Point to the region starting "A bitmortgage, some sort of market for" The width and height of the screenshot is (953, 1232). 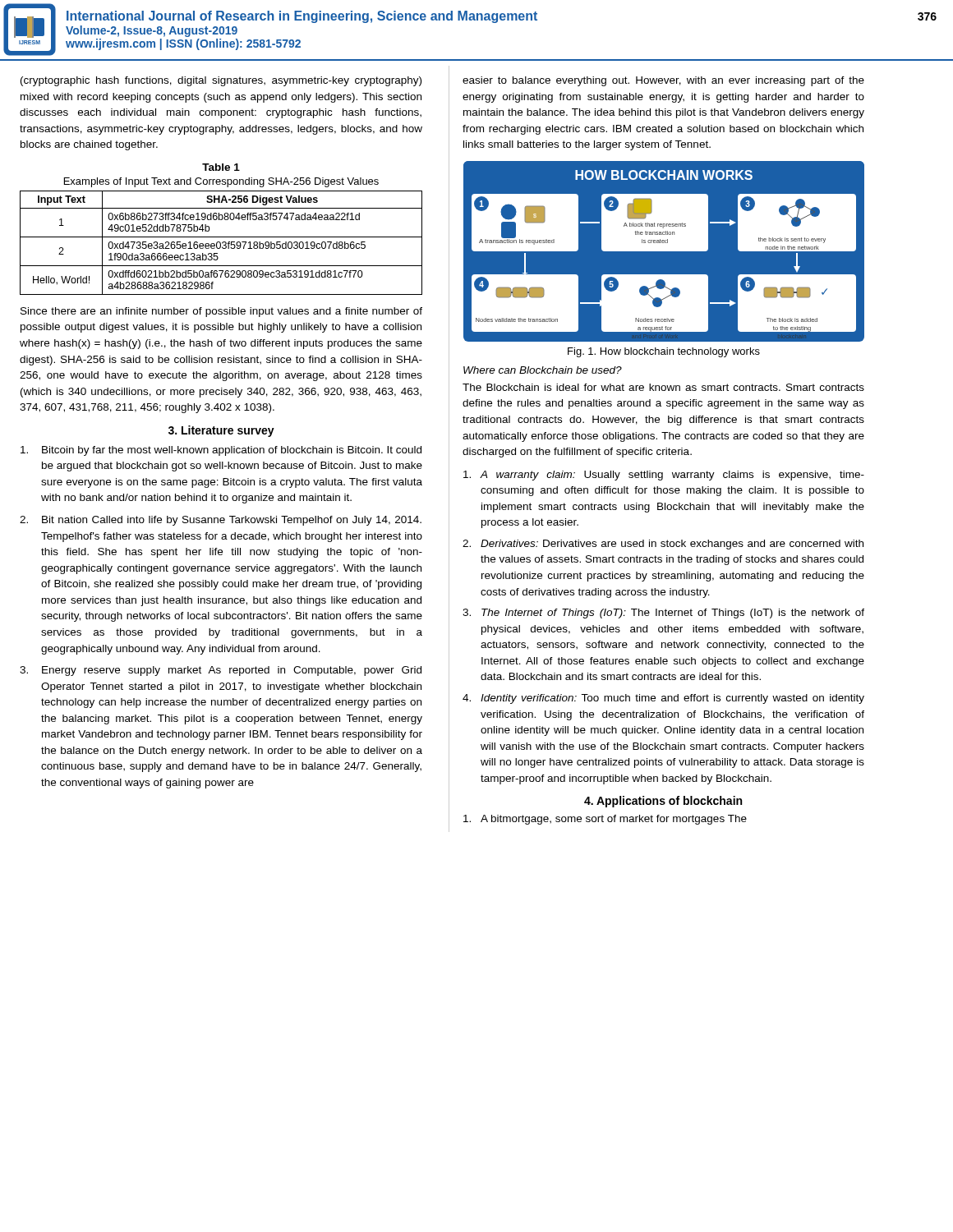click(605, 819)
